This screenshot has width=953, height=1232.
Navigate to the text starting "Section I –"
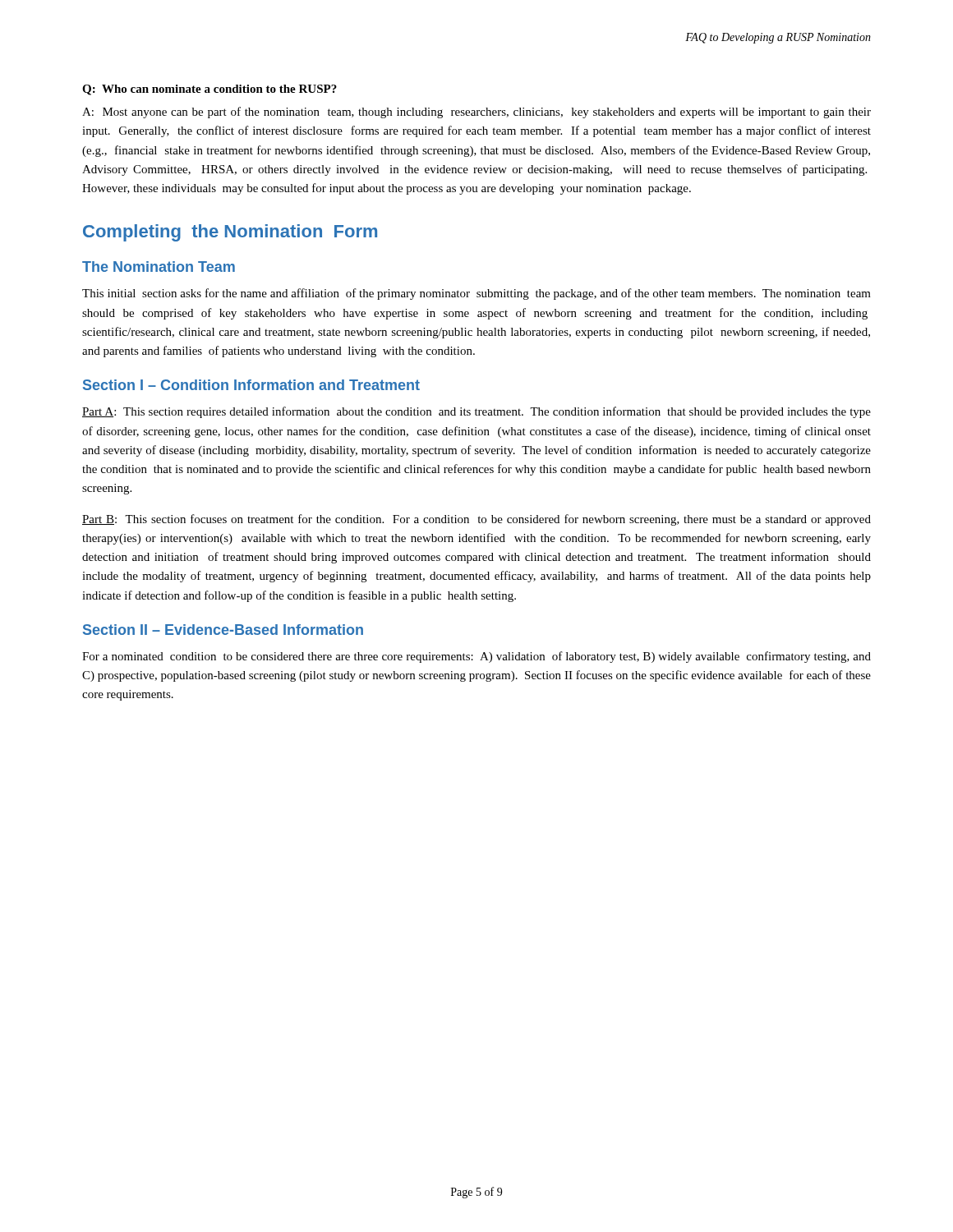pyautogui.click(x=251, y=385)
